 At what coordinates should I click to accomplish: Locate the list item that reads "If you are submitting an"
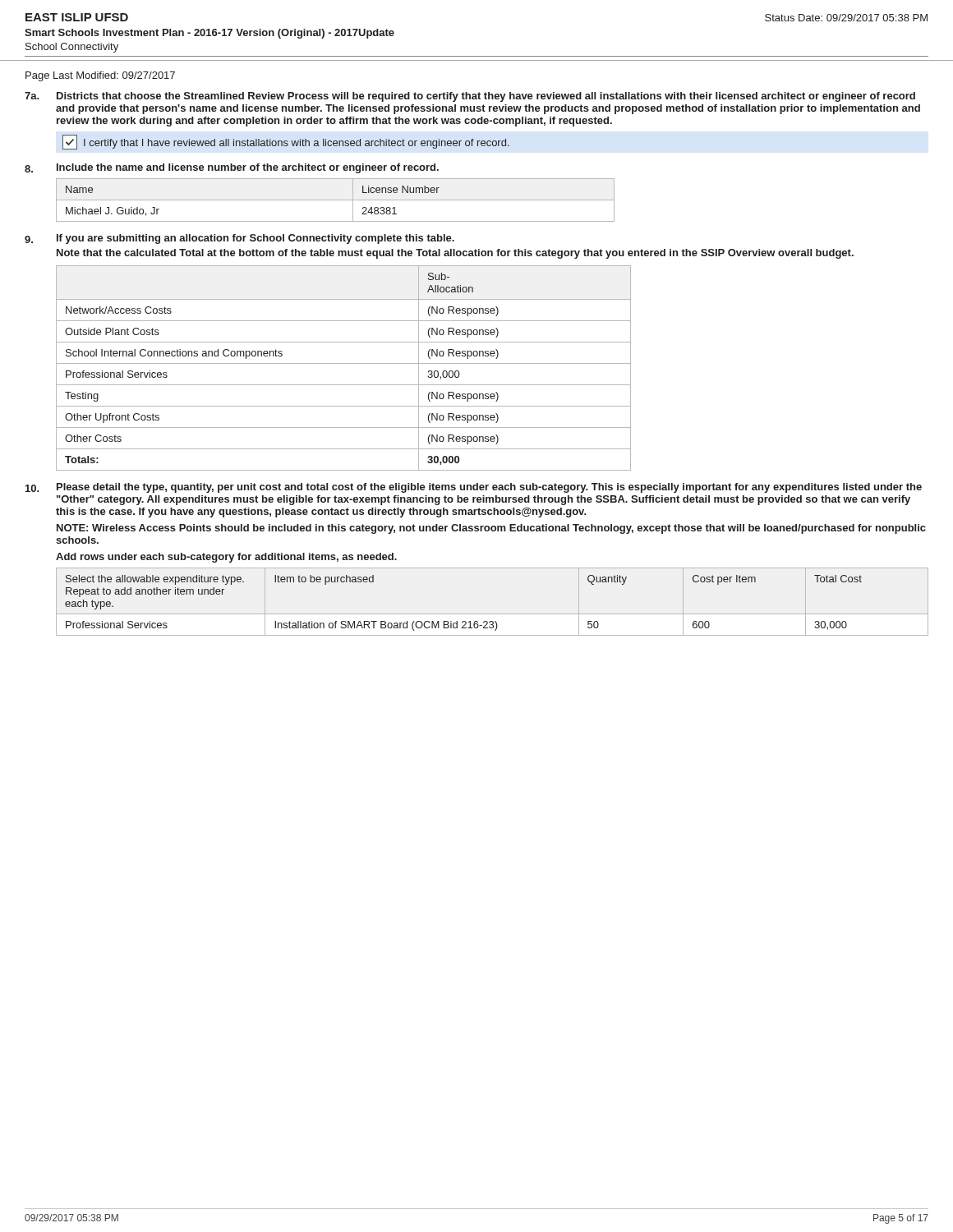pos(492,245)
